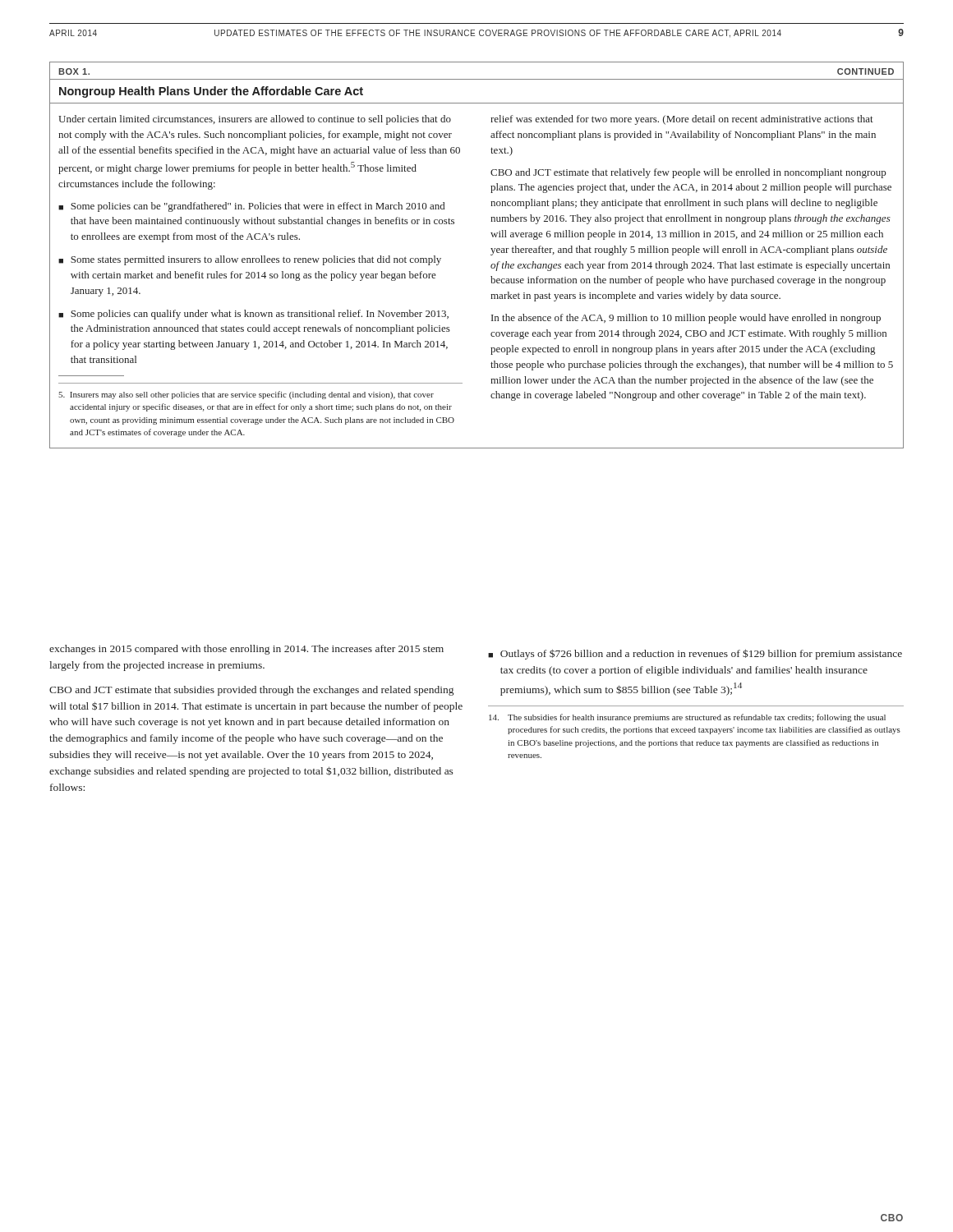Point to the element starting "Insurers may also sell"
Screen dimensions: 1232x953
(x=260, y=414)
